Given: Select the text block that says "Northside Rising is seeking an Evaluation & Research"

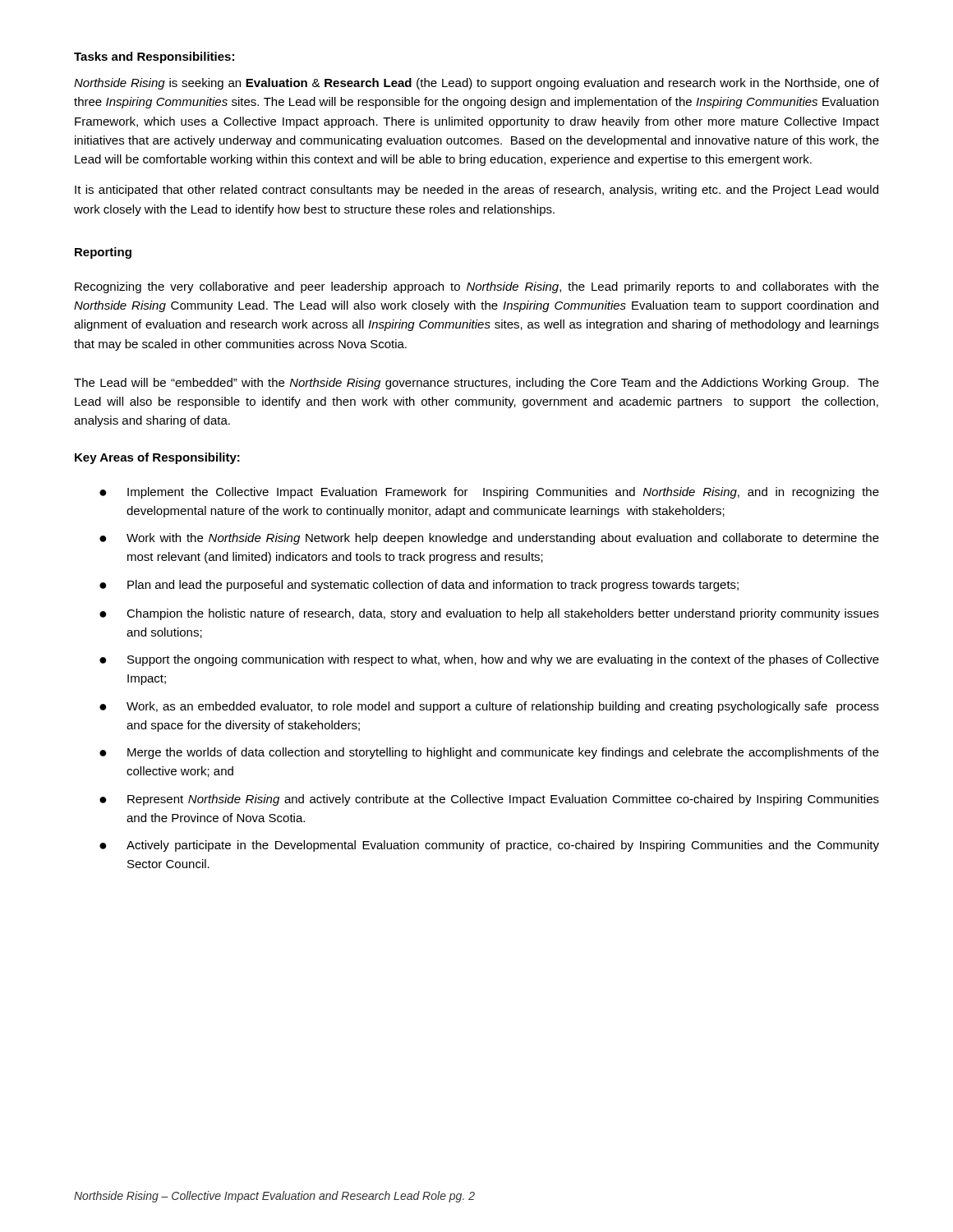Looking at the screenshot, I should (x=476, y=121).
